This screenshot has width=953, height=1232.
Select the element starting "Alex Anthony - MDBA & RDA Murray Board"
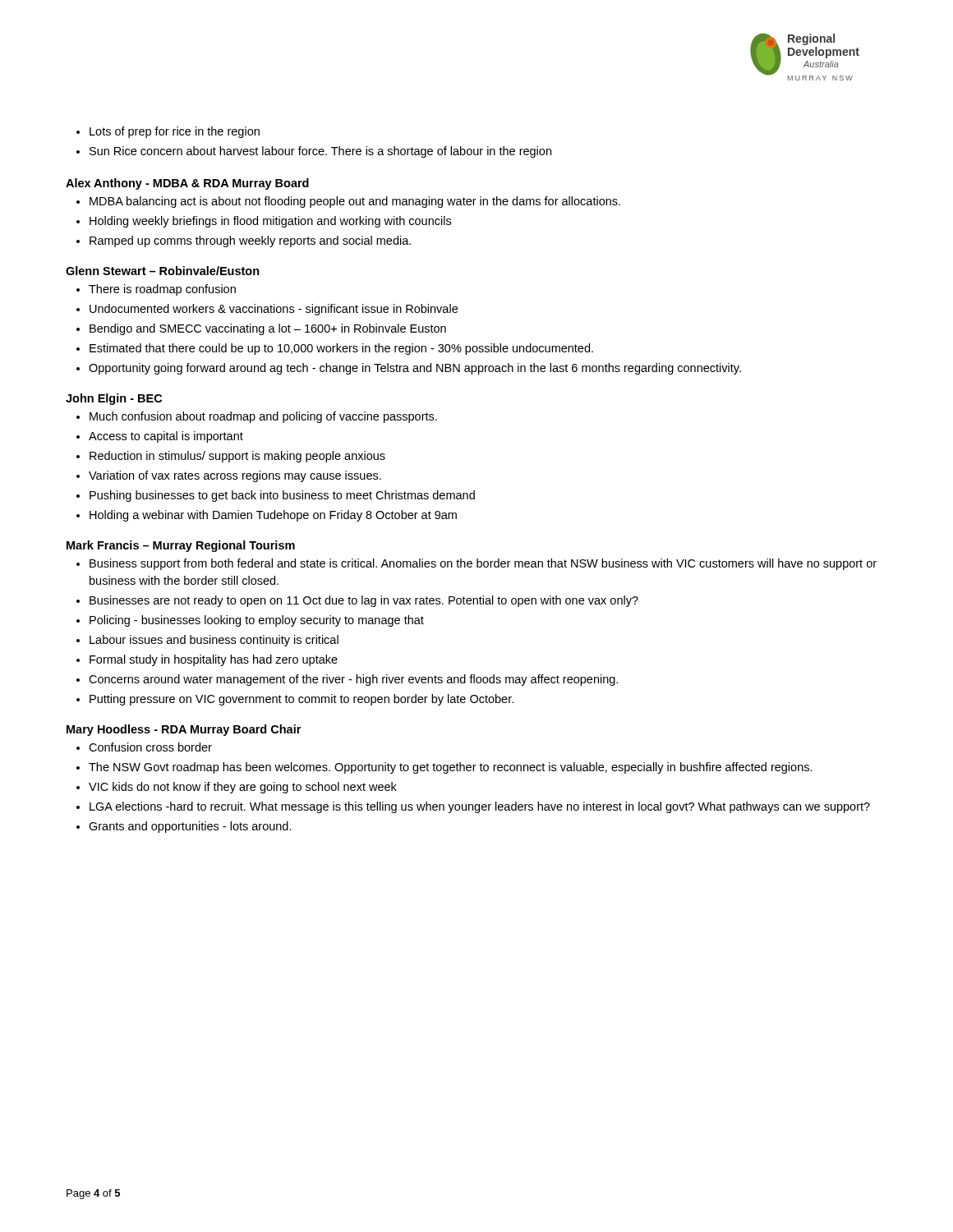(188, 183)
